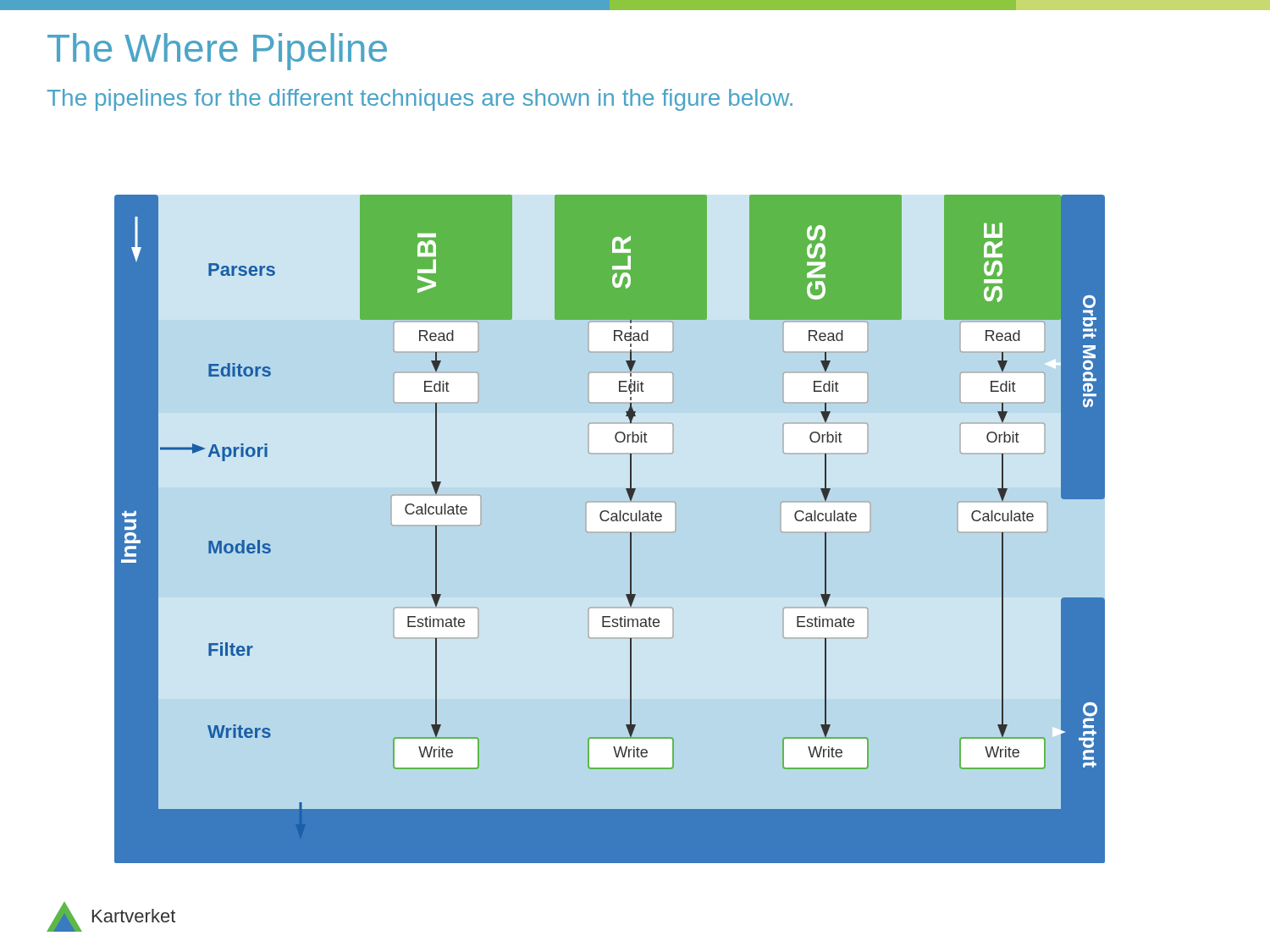Image resolution: width=1270 pixels, height=952 pixels.
Task: Find the flowchart
Action: pyautogui.click(x=627, y=533)
